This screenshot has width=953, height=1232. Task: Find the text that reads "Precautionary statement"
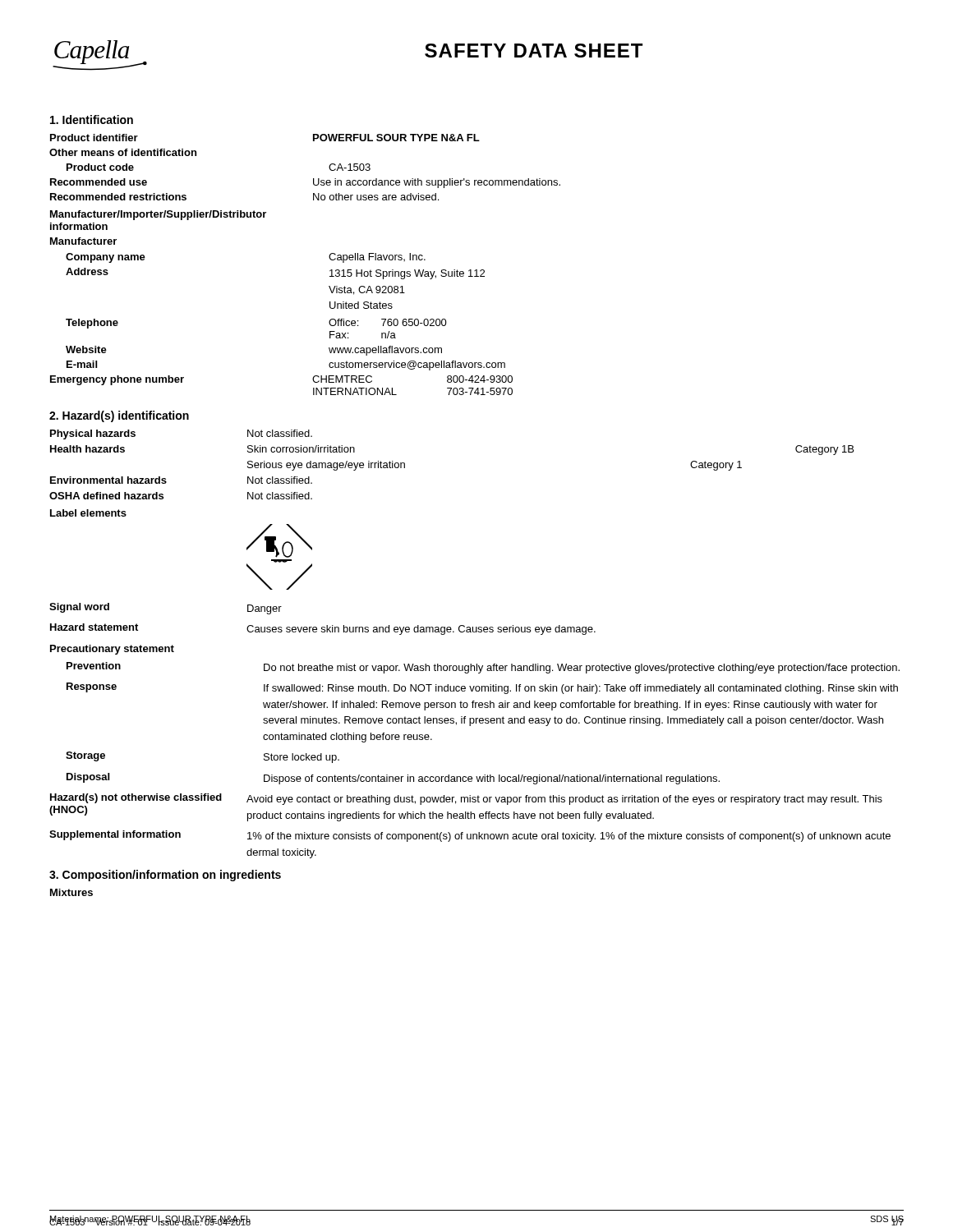coord(112,650)
